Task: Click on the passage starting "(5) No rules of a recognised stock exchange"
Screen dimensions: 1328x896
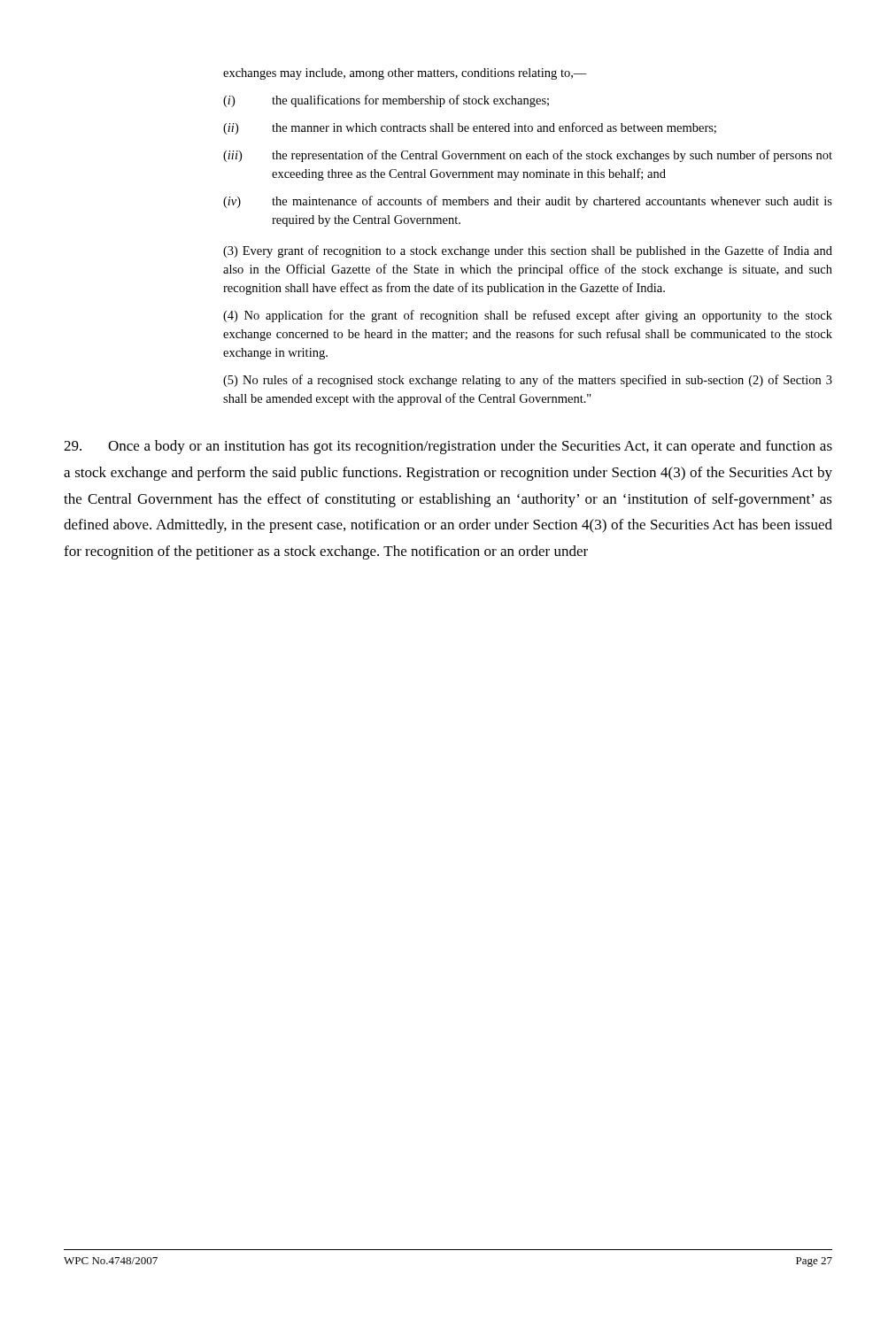Action: pyautogui.click(x=528, y=389)
